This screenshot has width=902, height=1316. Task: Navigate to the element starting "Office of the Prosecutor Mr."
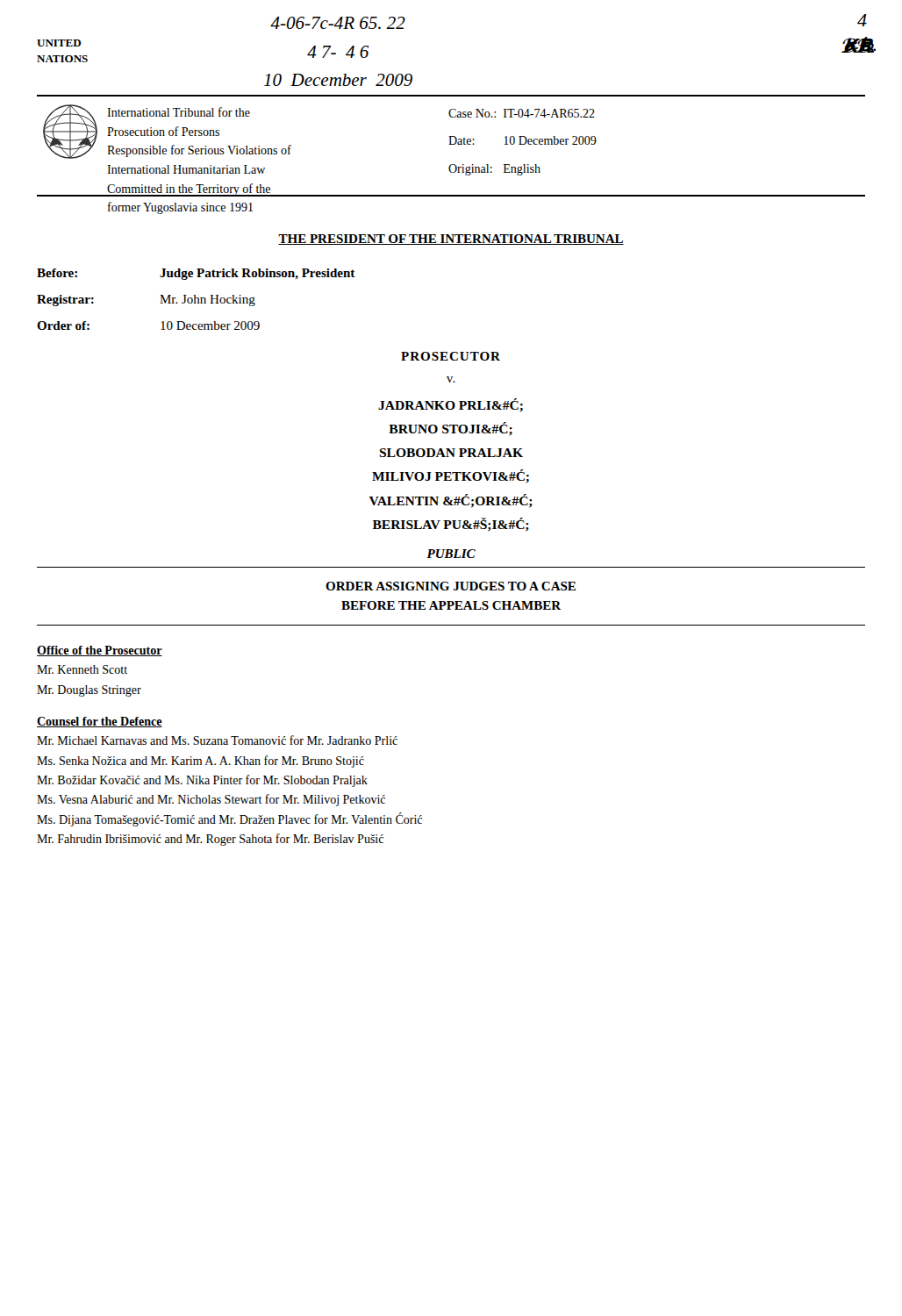(99, 670)
